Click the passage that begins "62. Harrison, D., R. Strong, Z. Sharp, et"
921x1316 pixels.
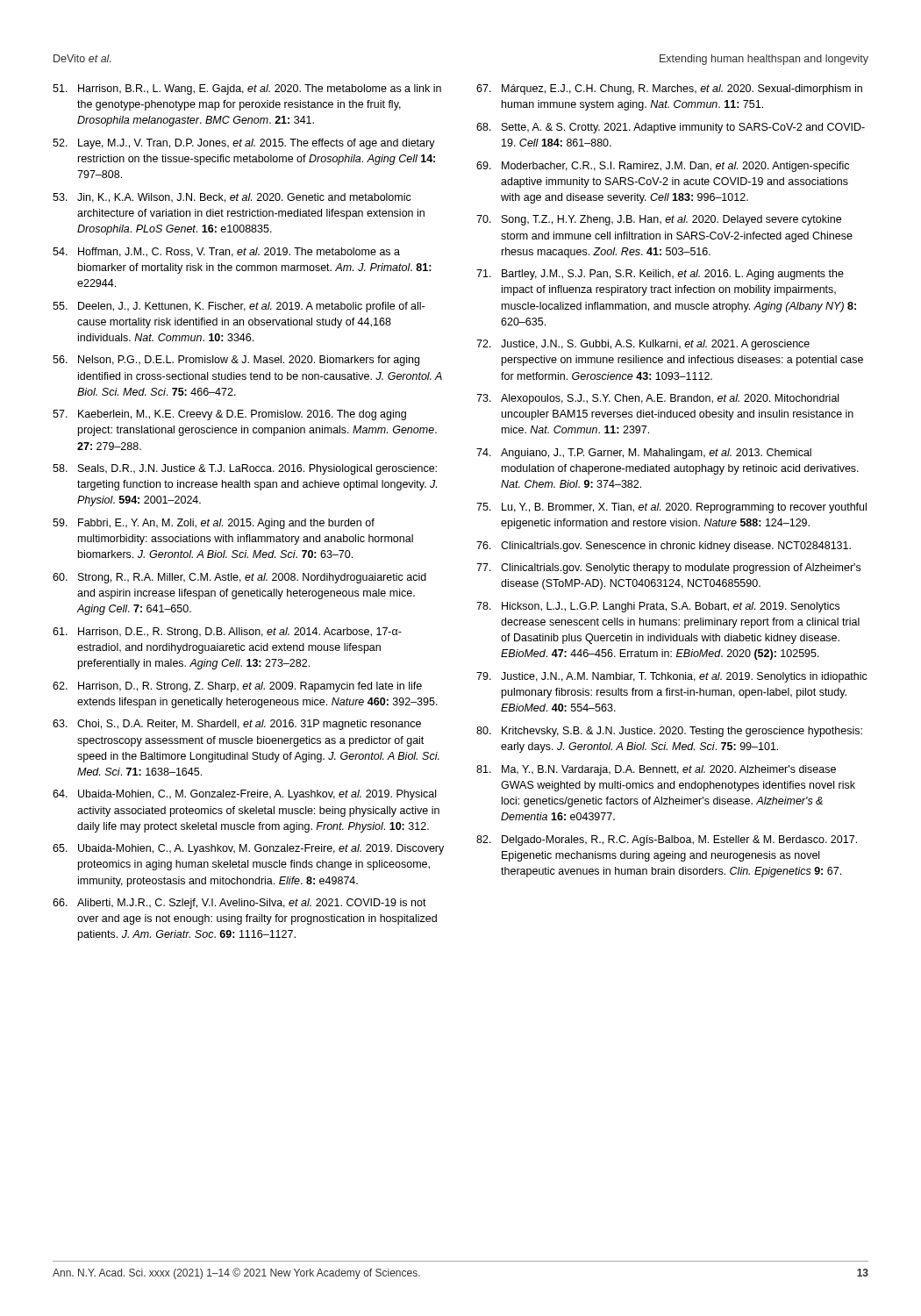249,694
